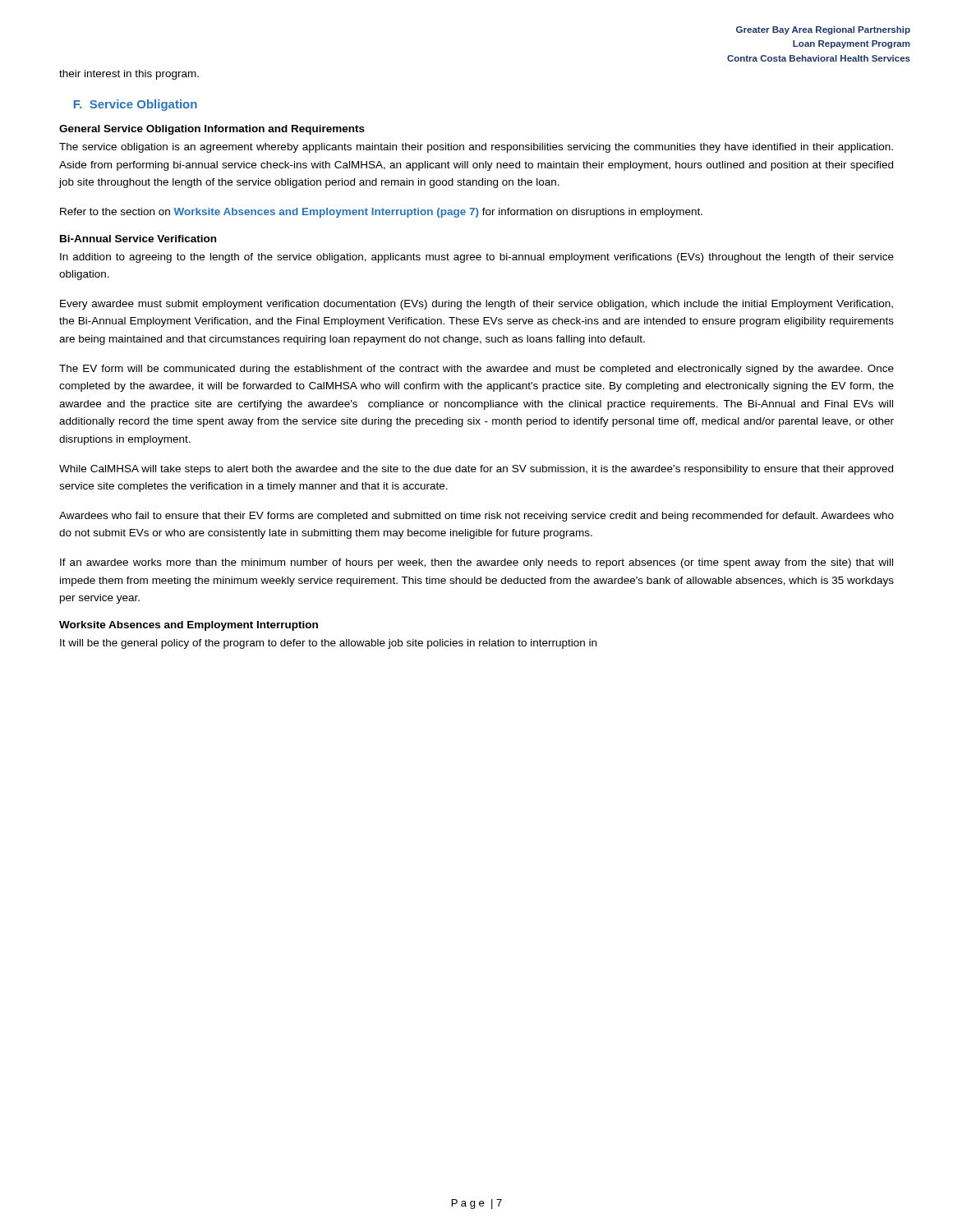Click on the text block with the text "It will be the general policy of the"
The height and width of the screenshot is (1232, 953).
[328, 642]
